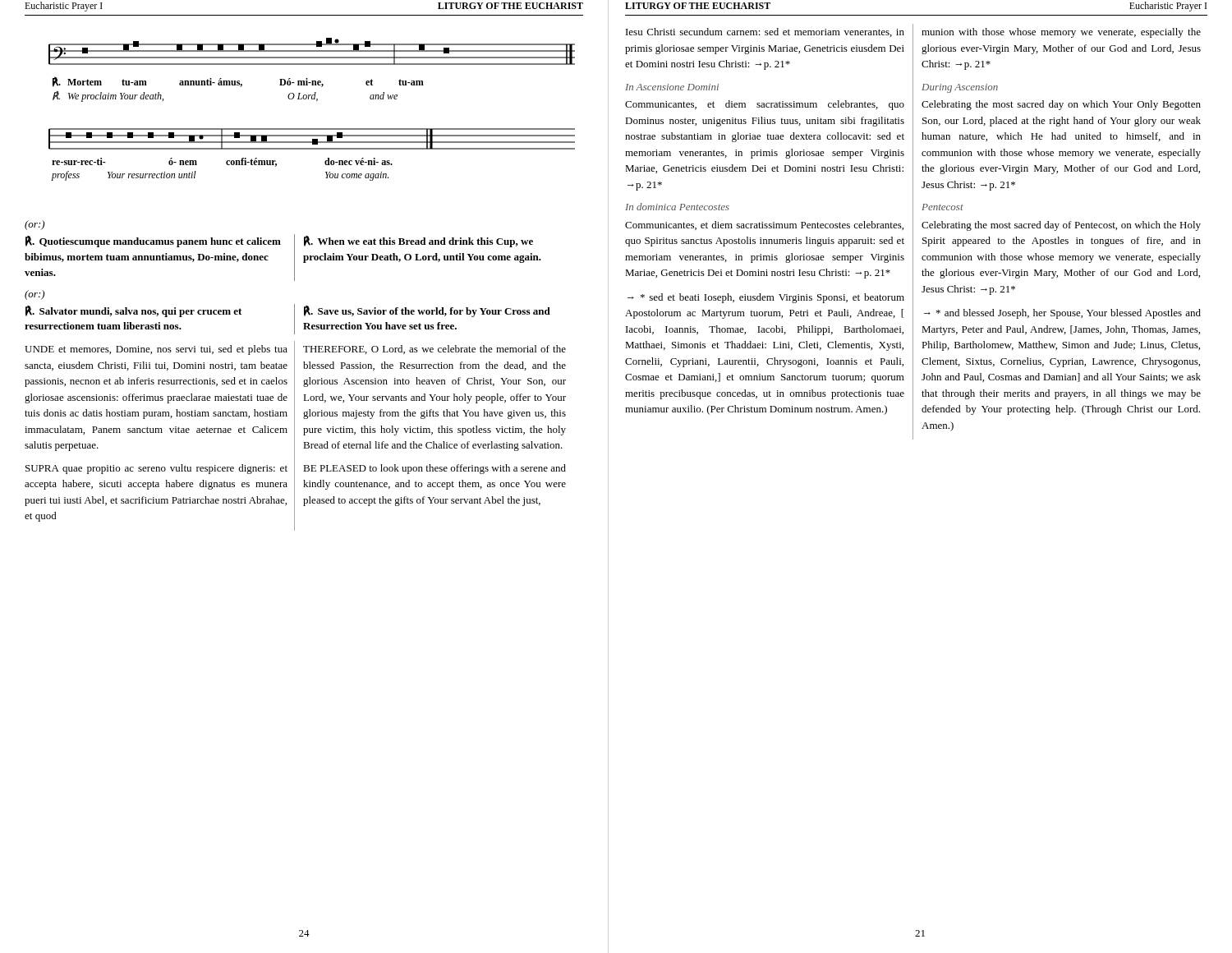The image size is (1232, 953).
Task: Find the block on this page that starts "℟. Quotiescumque manducamus panem"
Action: click(295, 257)
